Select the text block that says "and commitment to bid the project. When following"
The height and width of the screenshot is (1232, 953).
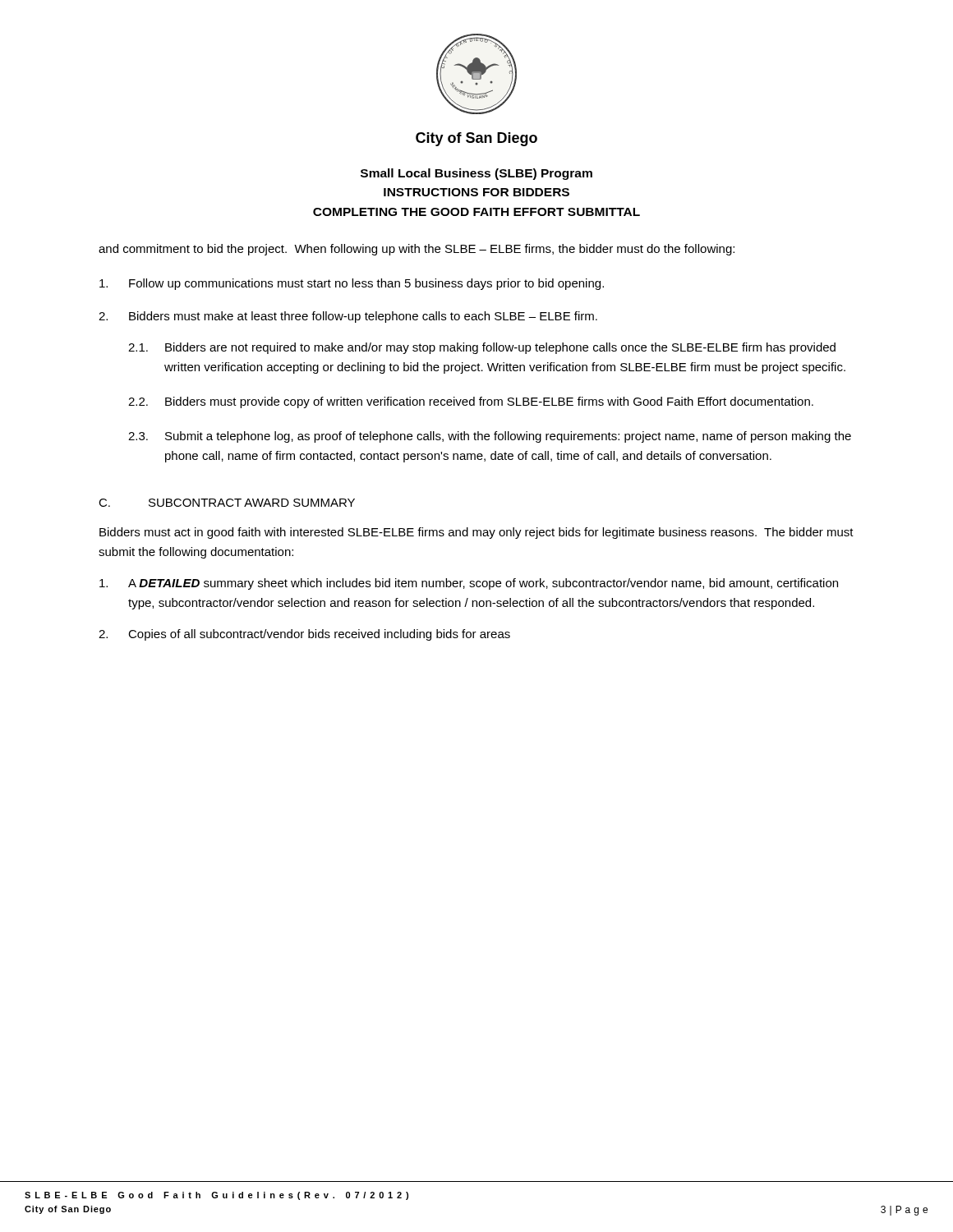tap(417, 248)
